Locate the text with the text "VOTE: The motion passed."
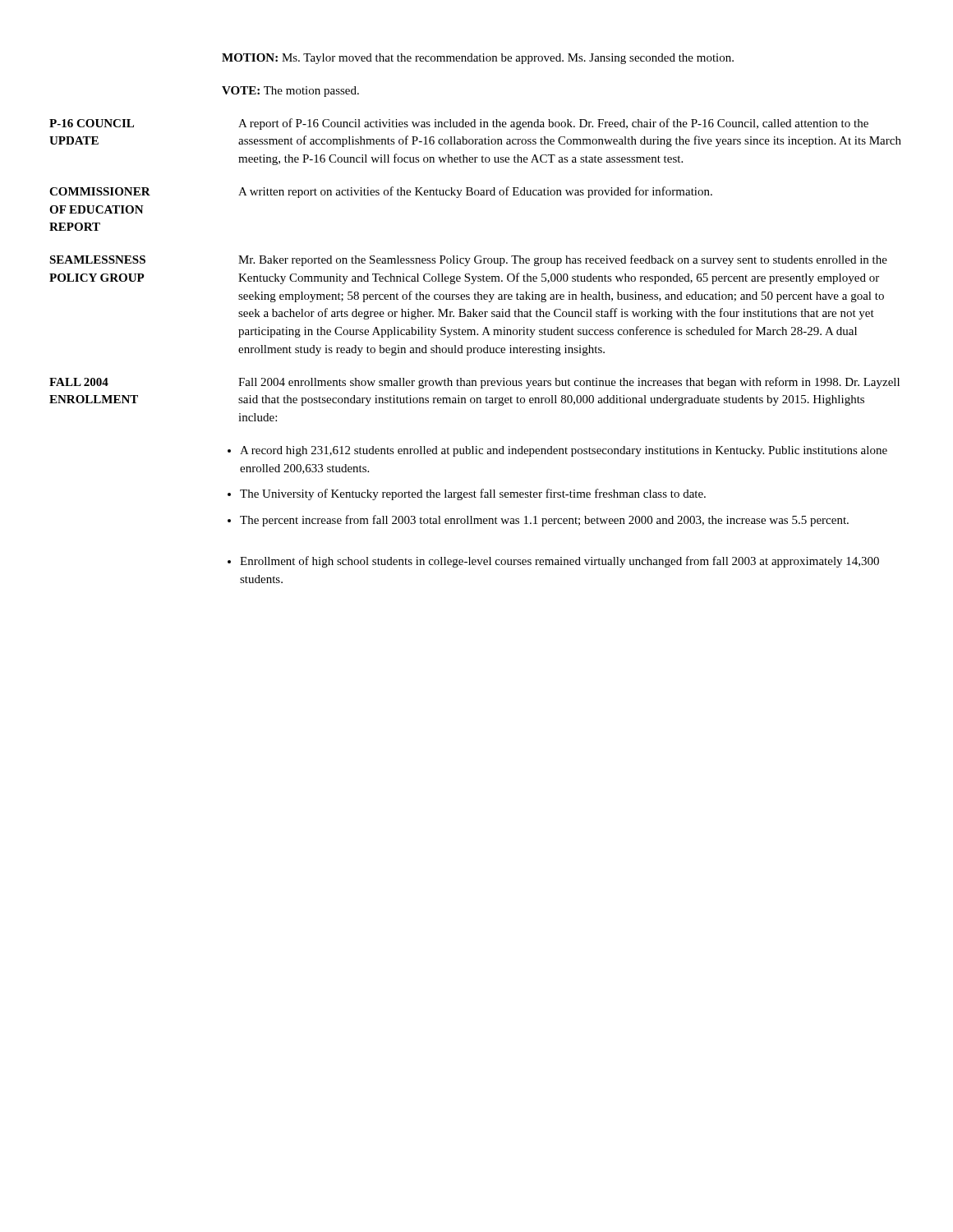 point(291,90)
